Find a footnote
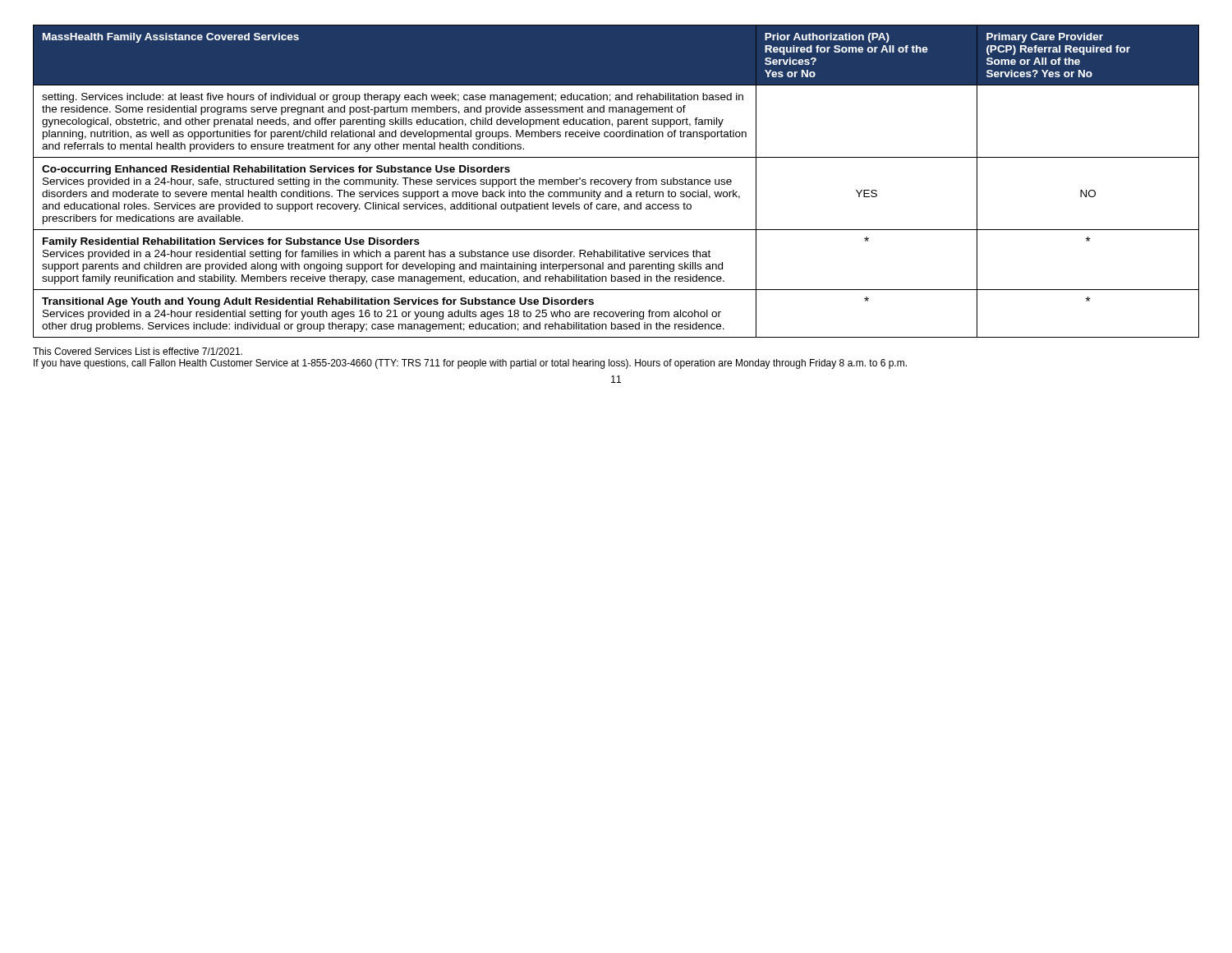The width and height of the screenshot is (1232, 953). point(470,357)
